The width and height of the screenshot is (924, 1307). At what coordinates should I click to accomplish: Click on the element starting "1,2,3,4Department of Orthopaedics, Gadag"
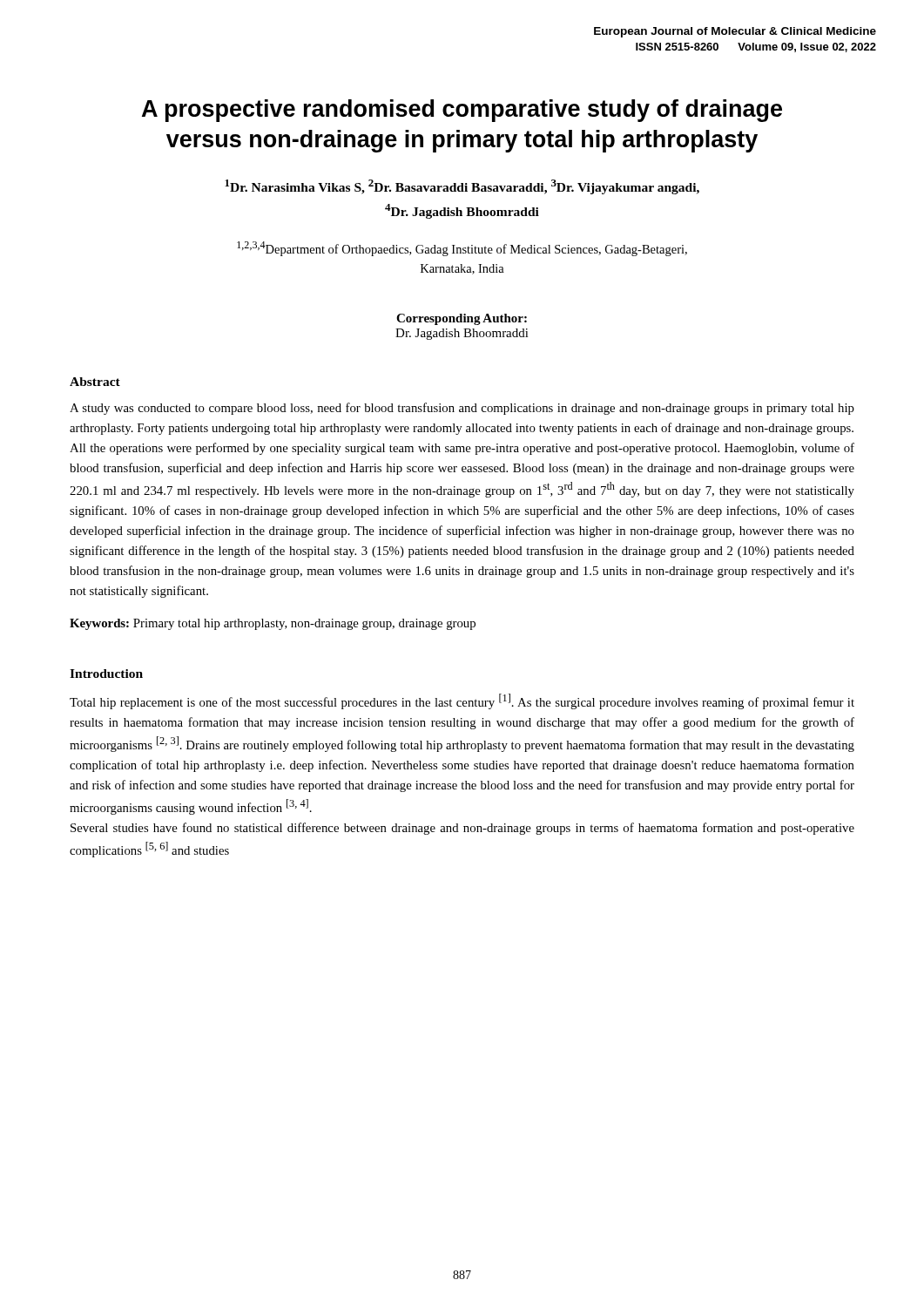pos(462,257)
